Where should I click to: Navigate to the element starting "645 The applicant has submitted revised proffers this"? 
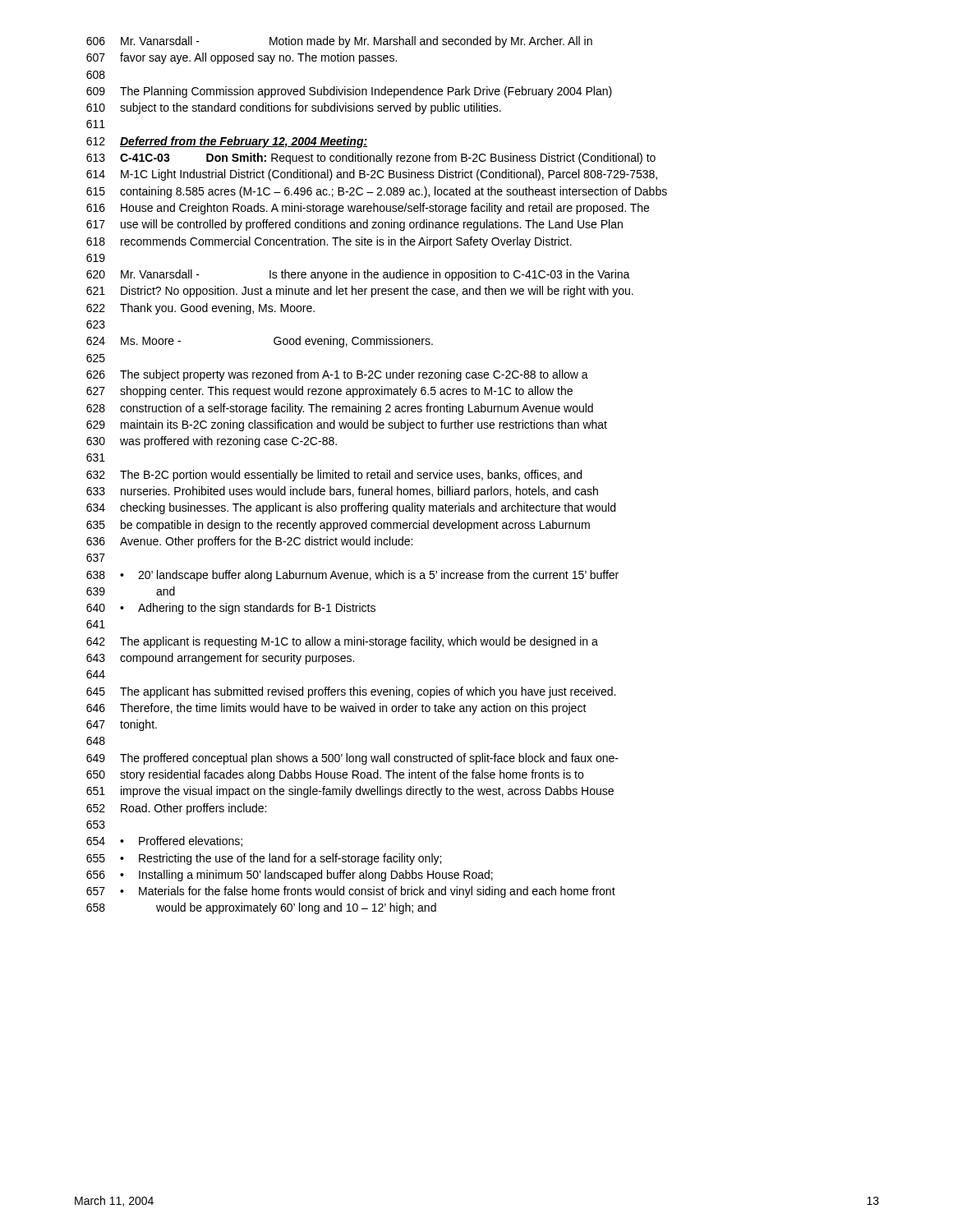pos(476,708)
